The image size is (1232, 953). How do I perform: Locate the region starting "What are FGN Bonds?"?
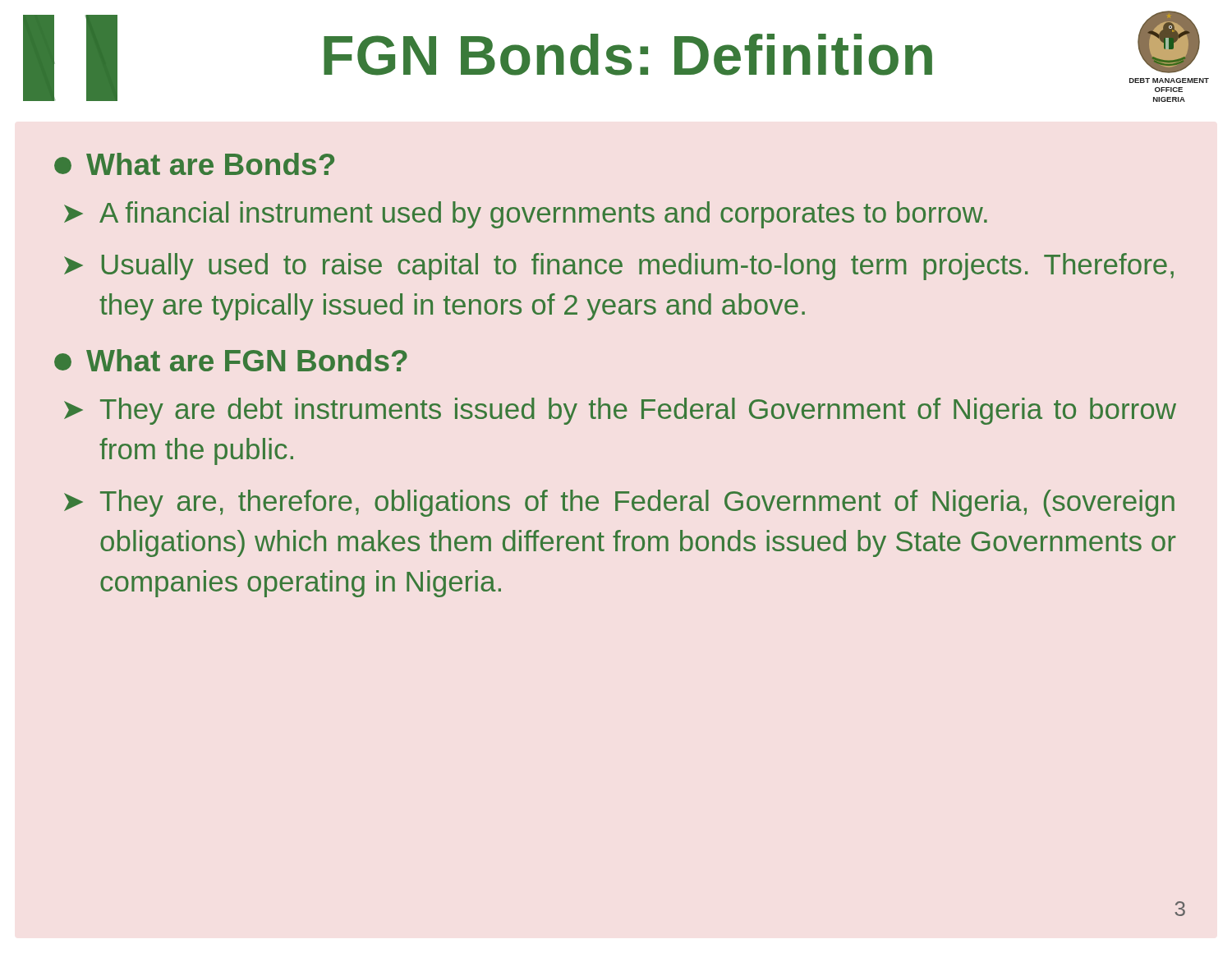tap(231, 361)
